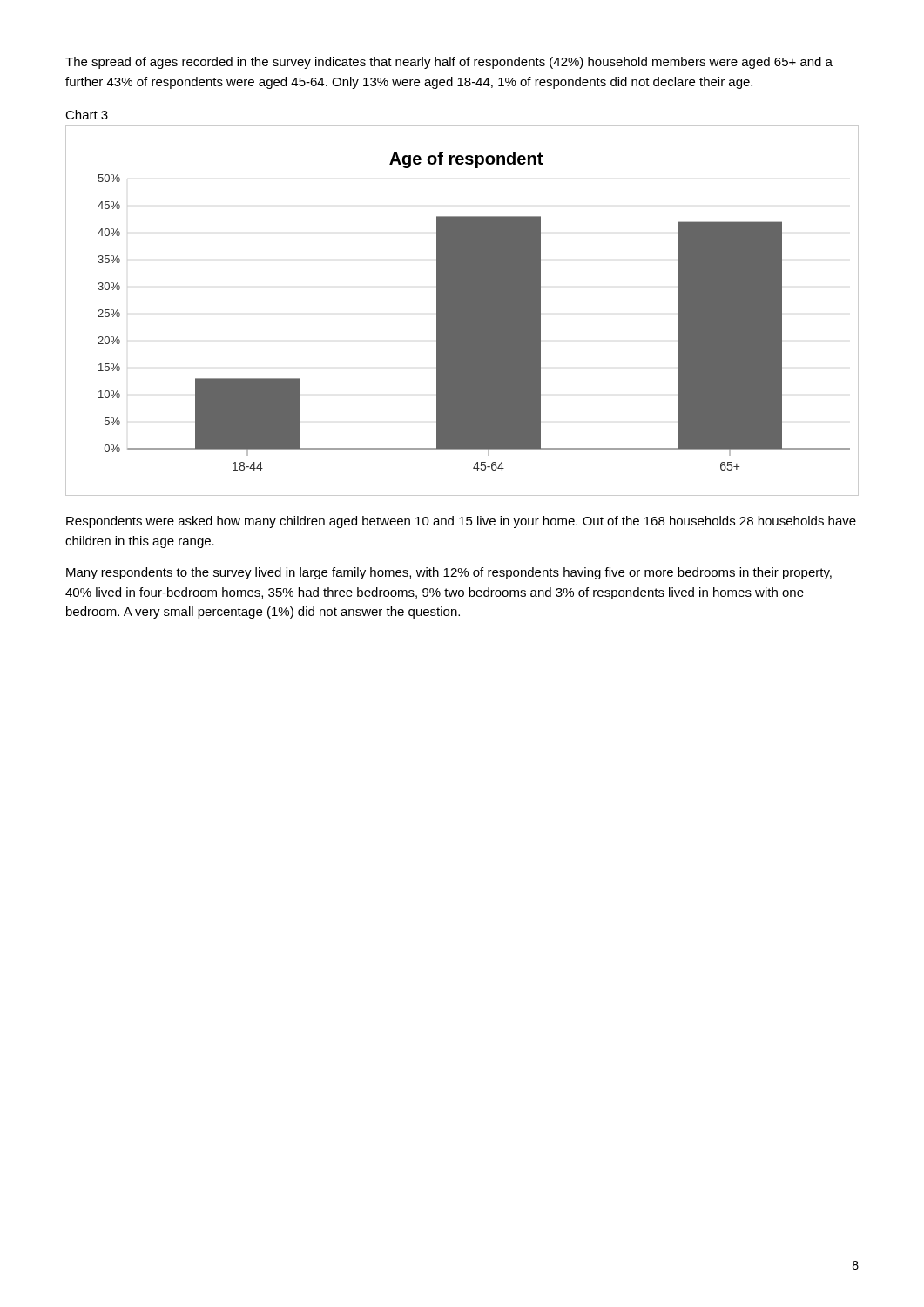Select the passage starting "Chart 3"
Screen dimensions: 1307x924
[87, 115]
